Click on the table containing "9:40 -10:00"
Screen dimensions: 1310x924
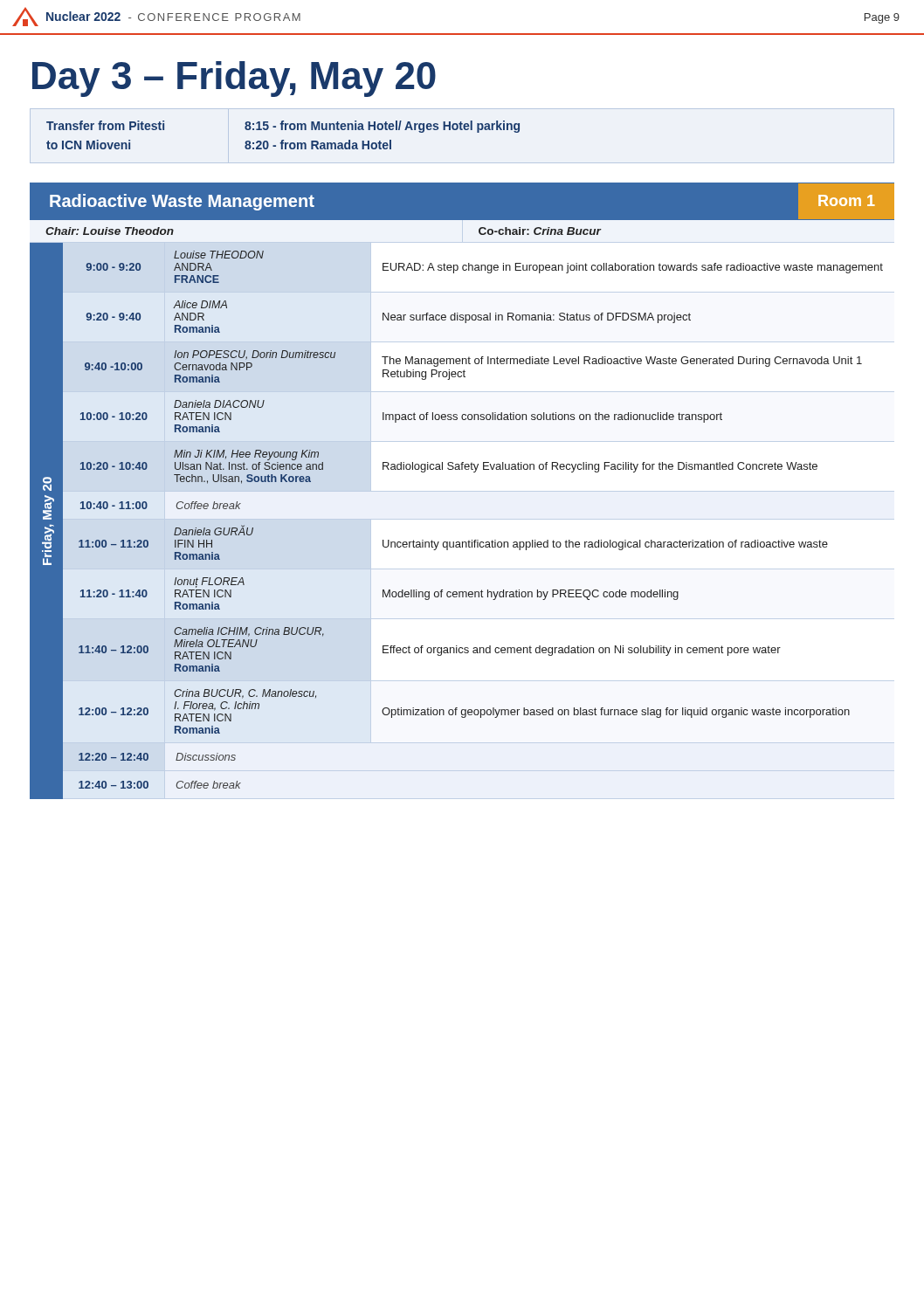click(x=479, y=521)
